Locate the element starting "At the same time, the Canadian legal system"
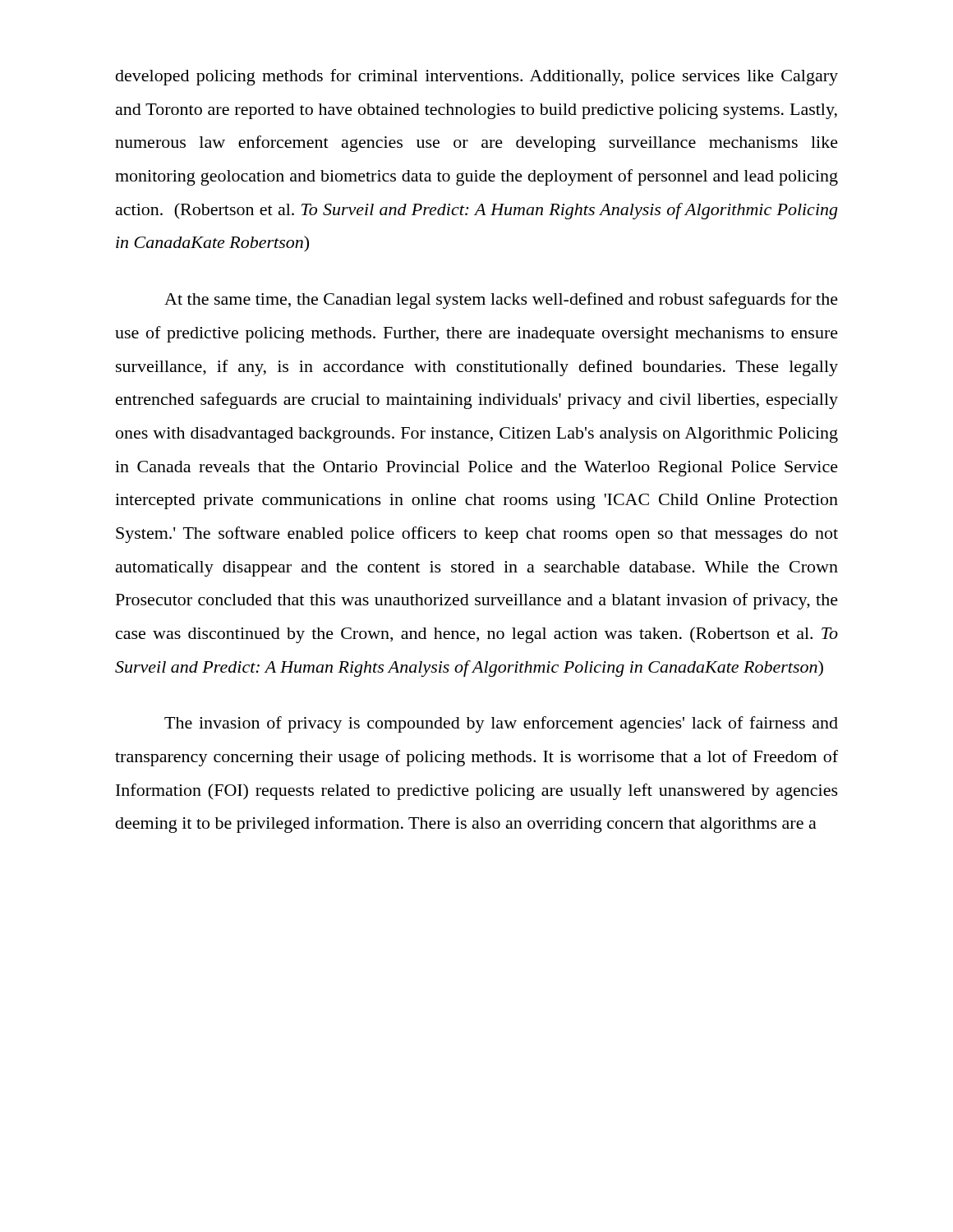 tap(476, 482)
